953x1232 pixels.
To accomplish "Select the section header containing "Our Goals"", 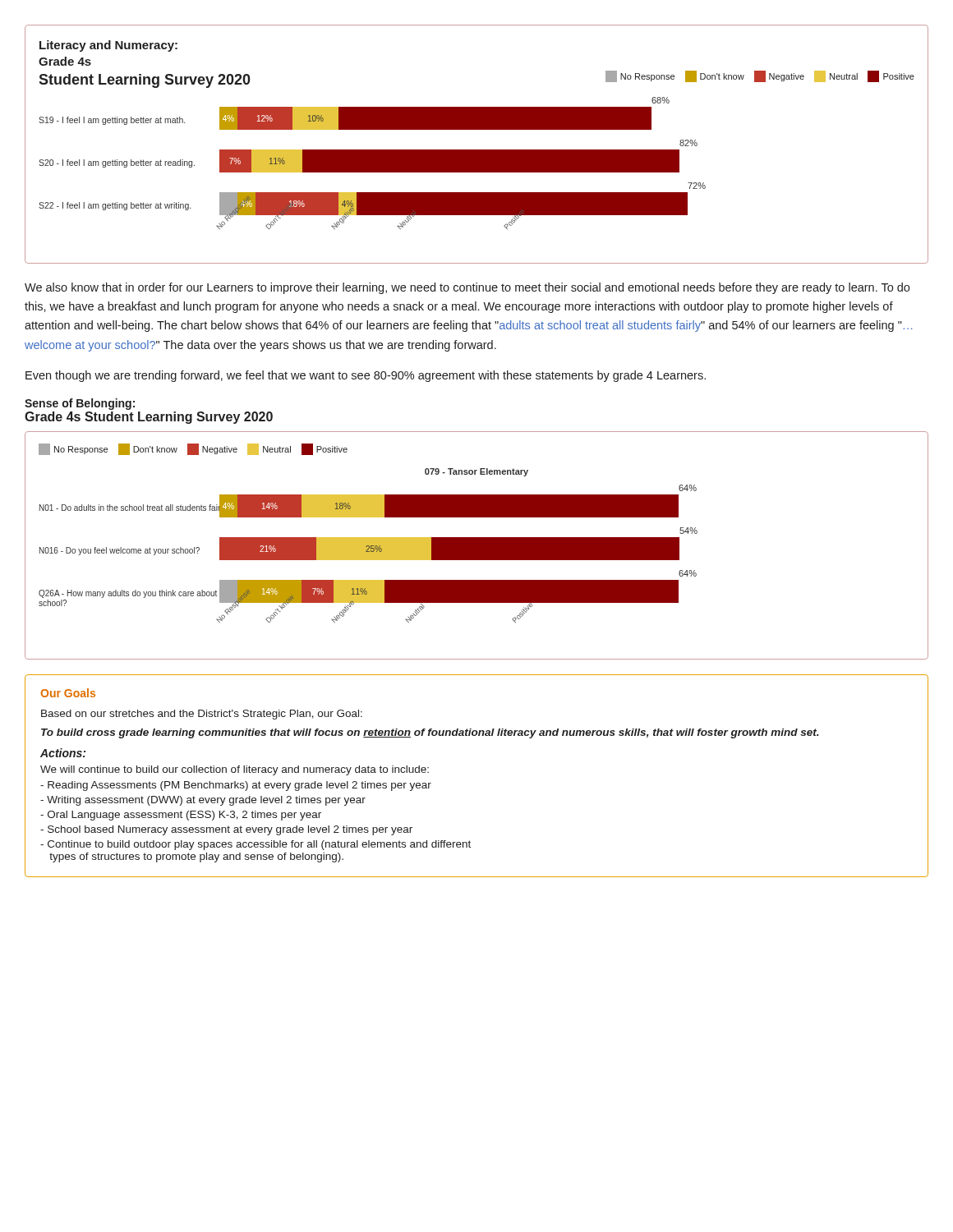I will 68,693.
